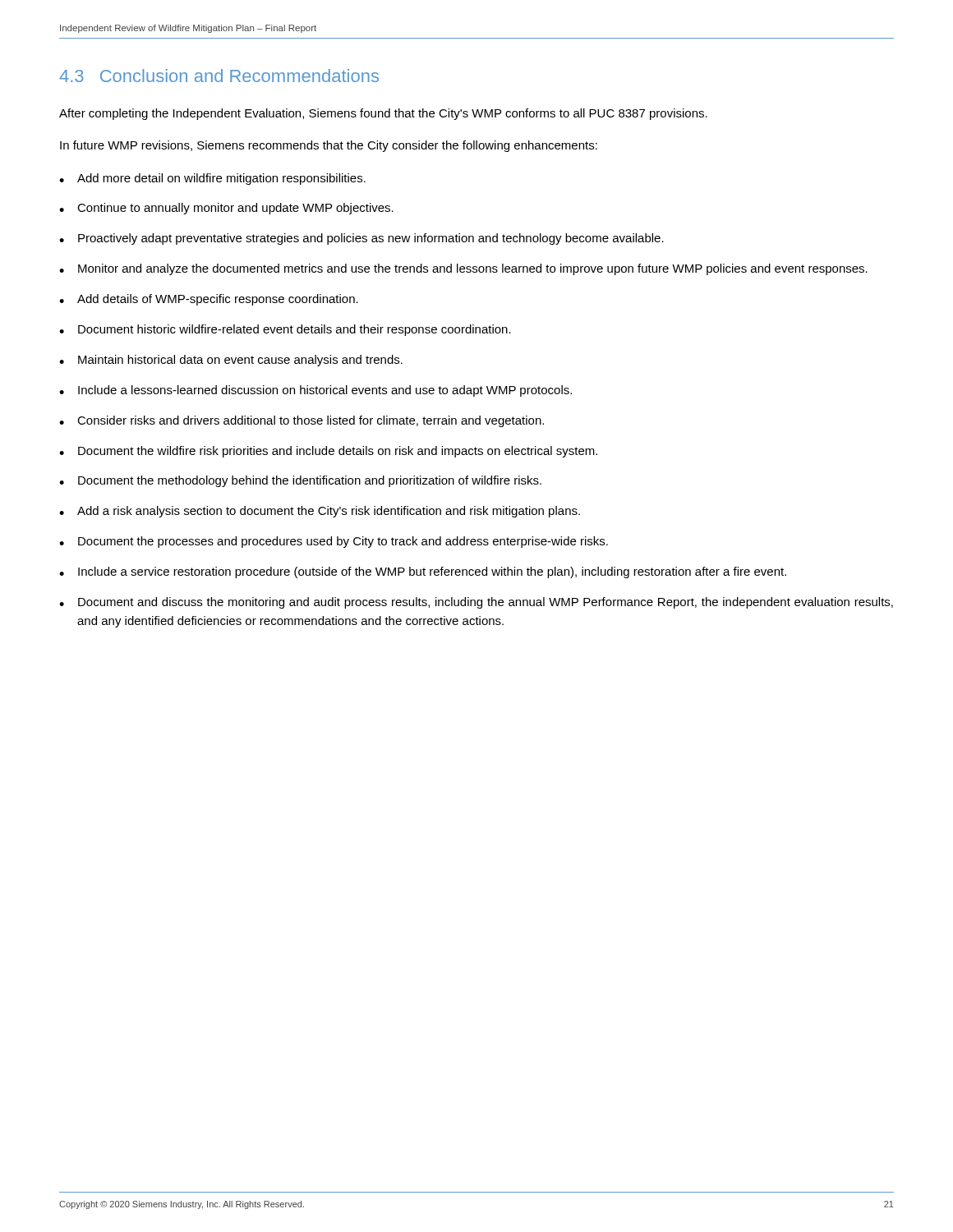Click on the list item that reads "• Add a risk analysis section"
The height and width of the screenshot is (1232, 953).
(x=476, y=514)
